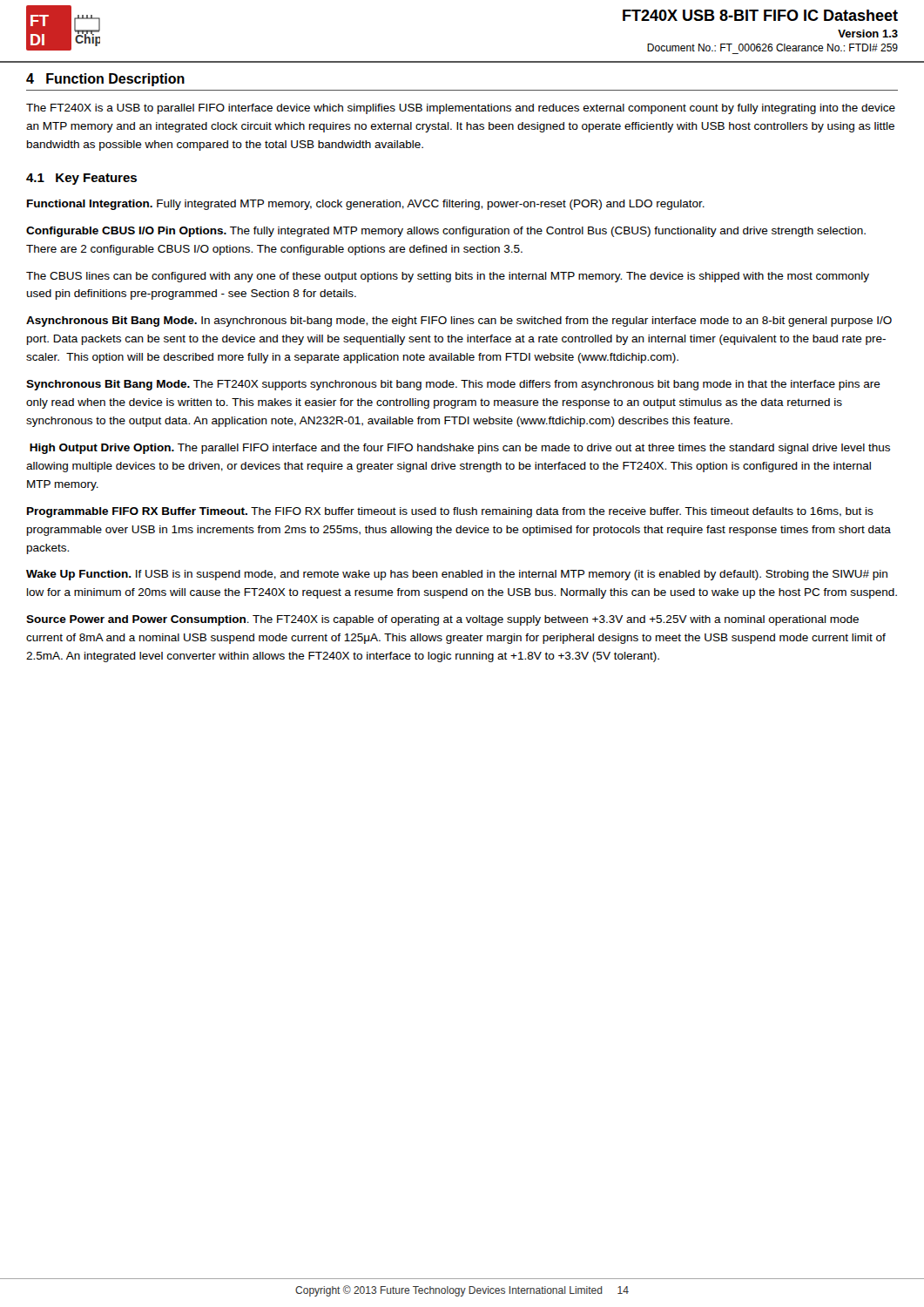This screenshot has height=1307, width=924.
Task: Where does it say "4.1 Key Features"?
Action: click(x=82, y=177)
